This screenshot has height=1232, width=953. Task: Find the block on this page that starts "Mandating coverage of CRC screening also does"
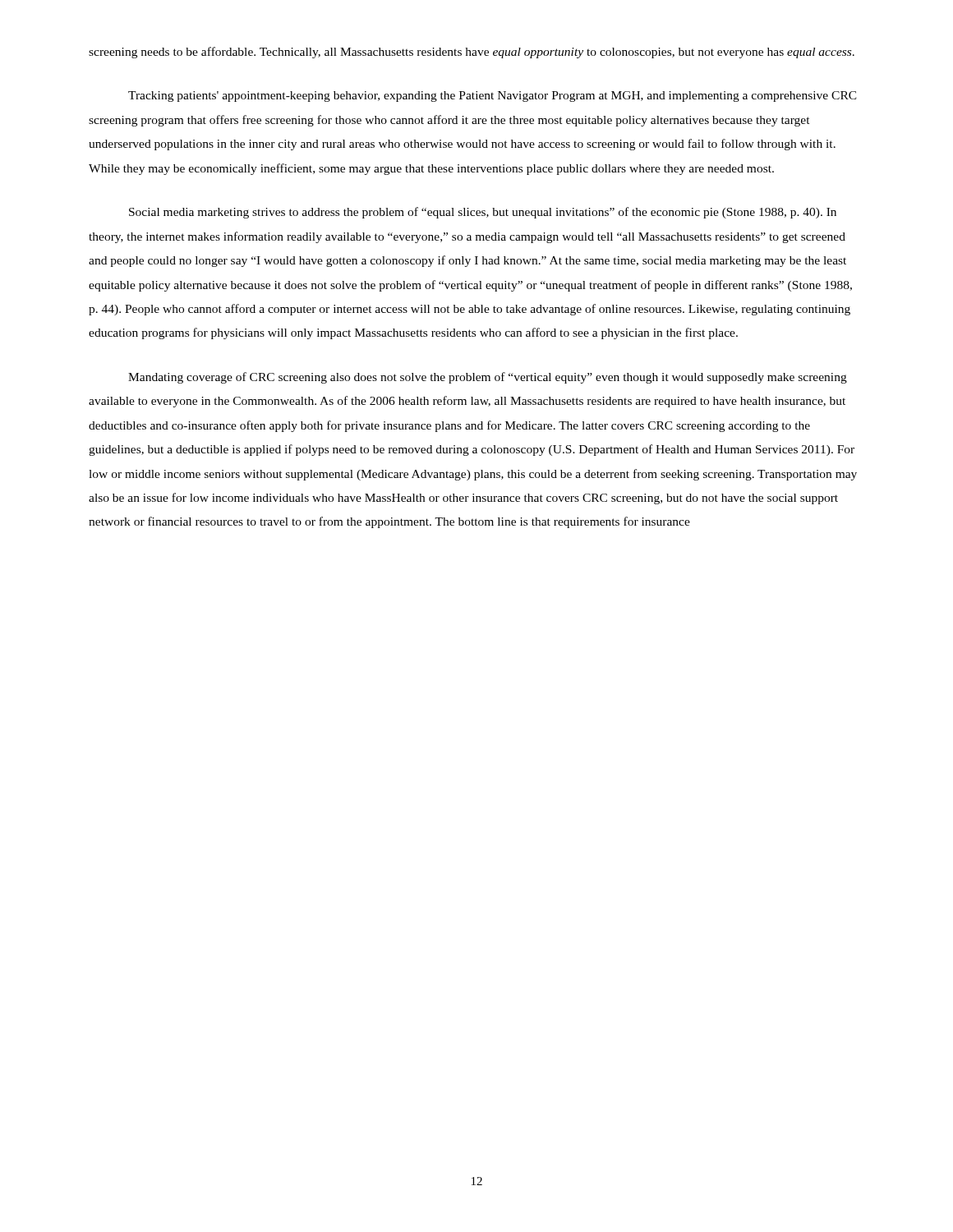point(473,449)
